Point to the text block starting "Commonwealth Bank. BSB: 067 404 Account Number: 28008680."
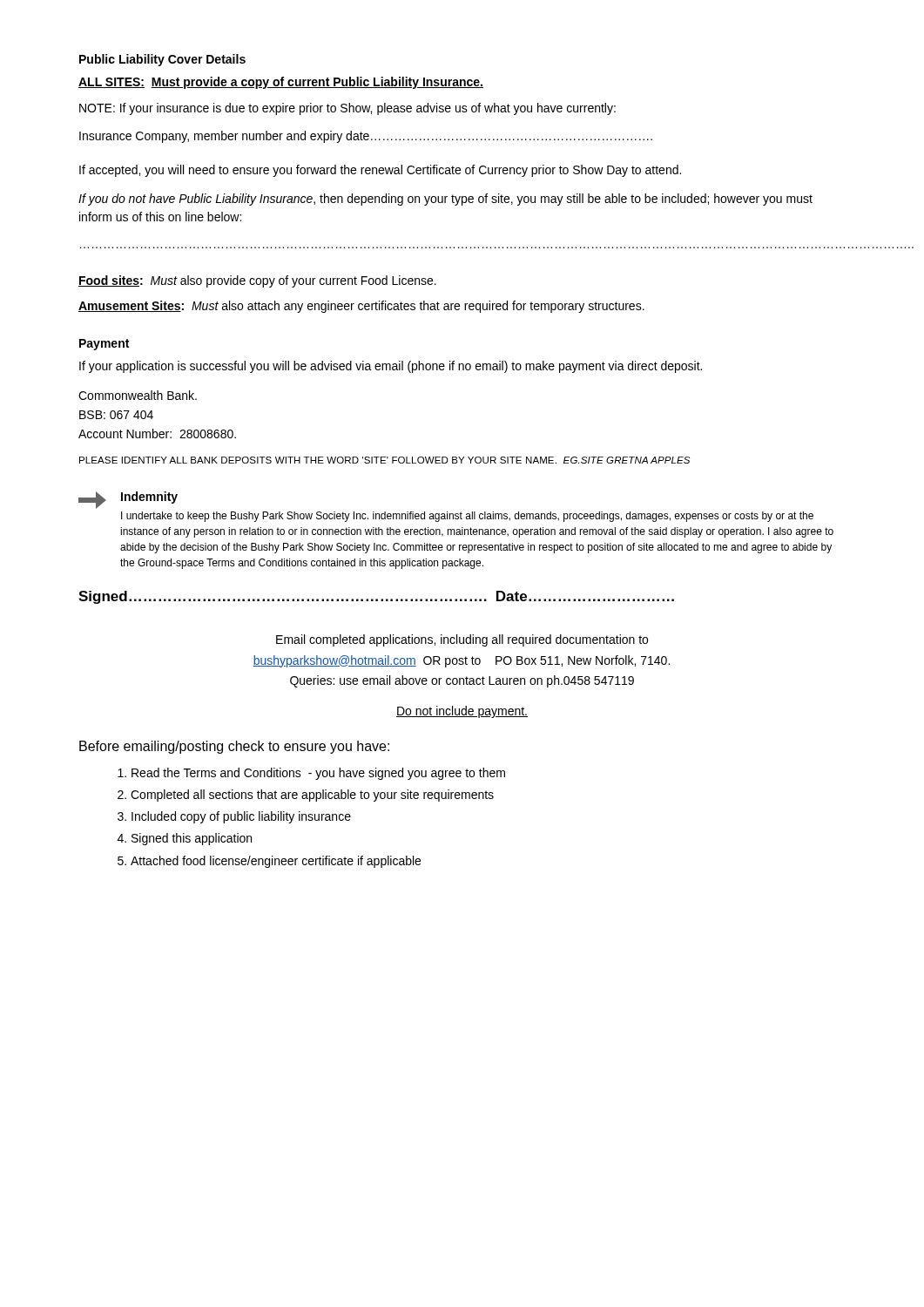Screen dimensions: 1307x924 click(158, 415)
